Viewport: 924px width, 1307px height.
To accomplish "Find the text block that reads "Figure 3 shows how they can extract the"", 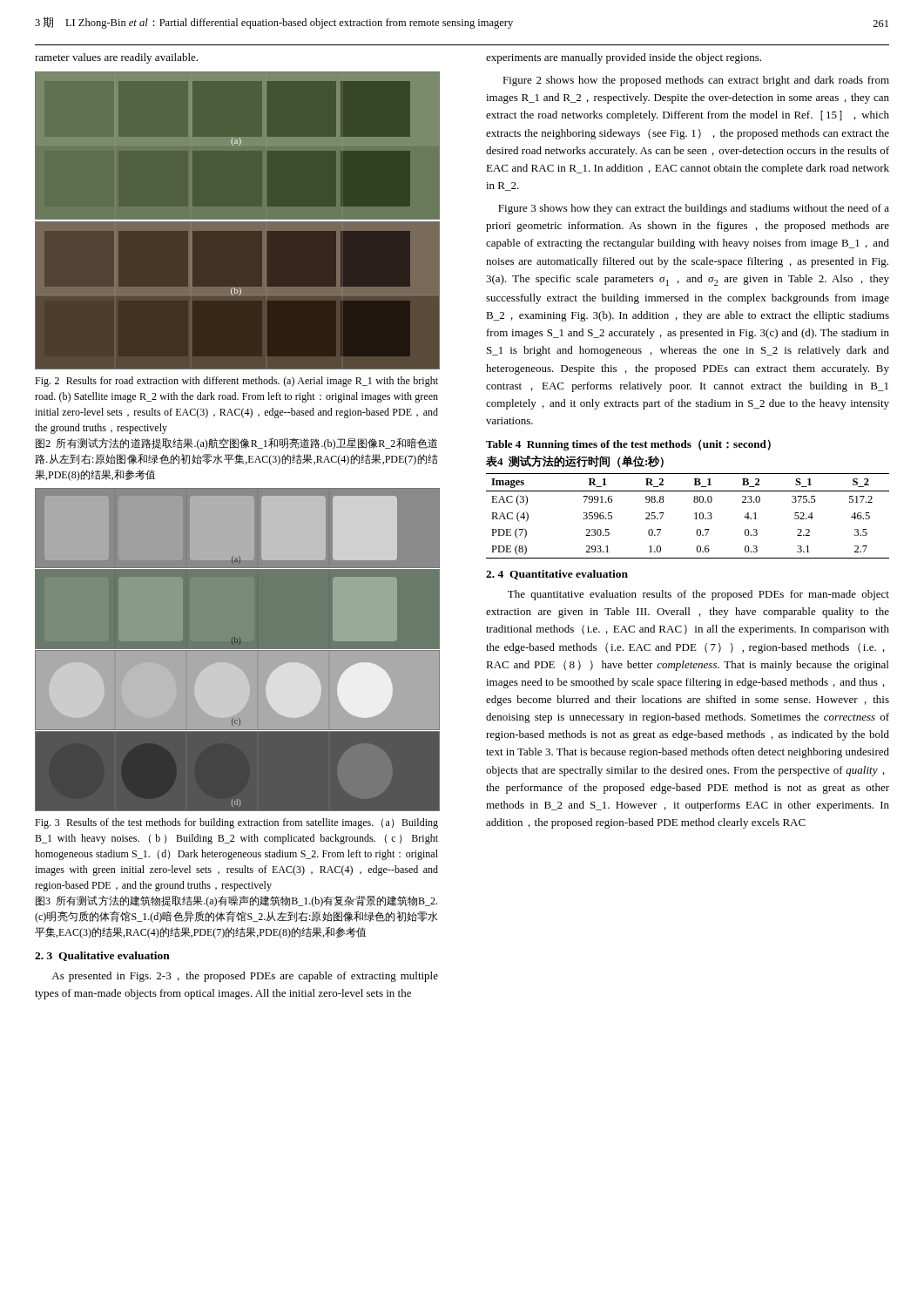I will 688,314.
